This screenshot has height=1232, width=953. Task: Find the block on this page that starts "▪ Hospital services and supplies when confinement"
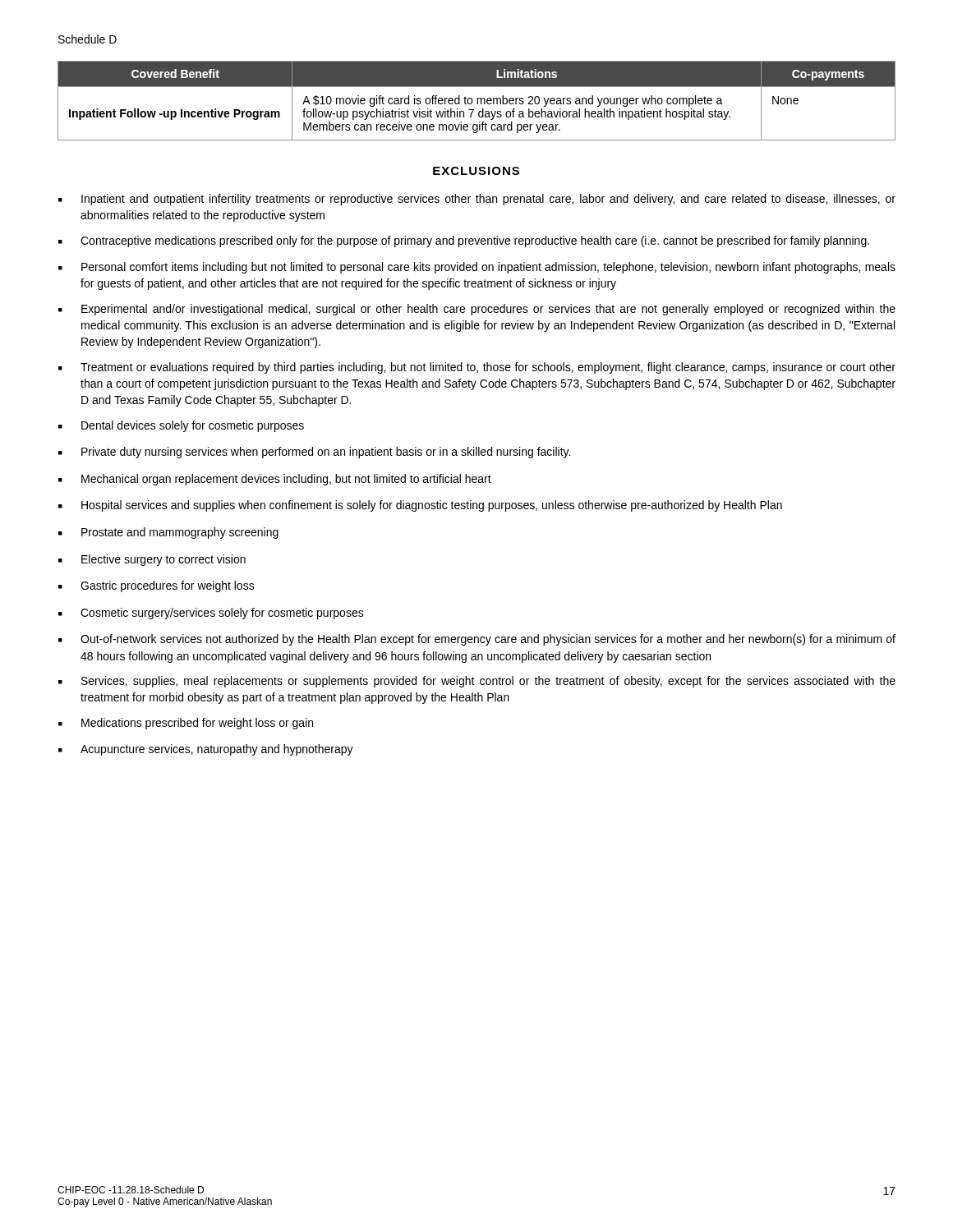coord(476,506)
